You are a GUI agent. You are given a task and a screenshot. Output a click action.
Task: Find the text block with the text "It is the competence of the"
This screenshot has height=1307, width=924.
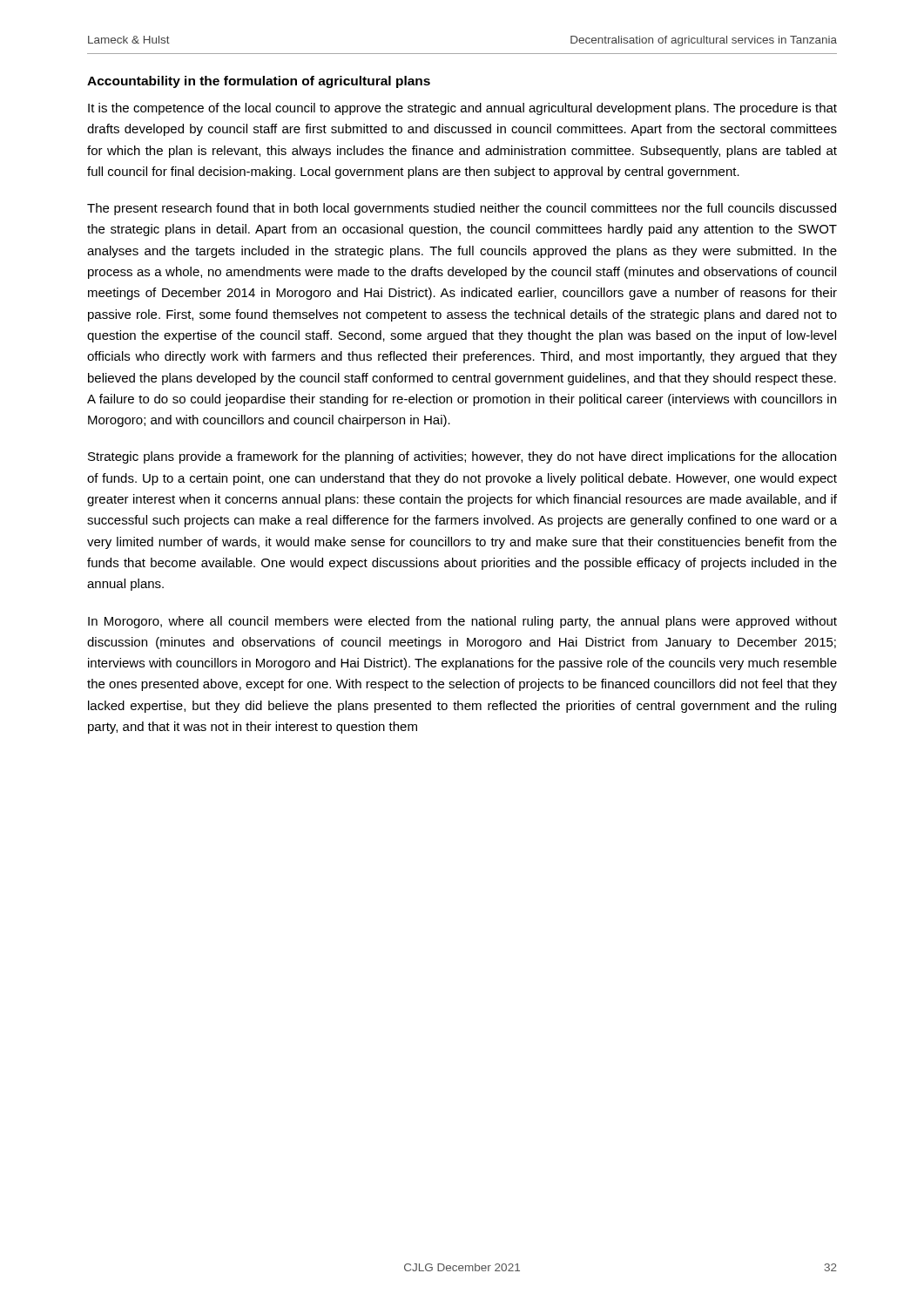[462, 139]
